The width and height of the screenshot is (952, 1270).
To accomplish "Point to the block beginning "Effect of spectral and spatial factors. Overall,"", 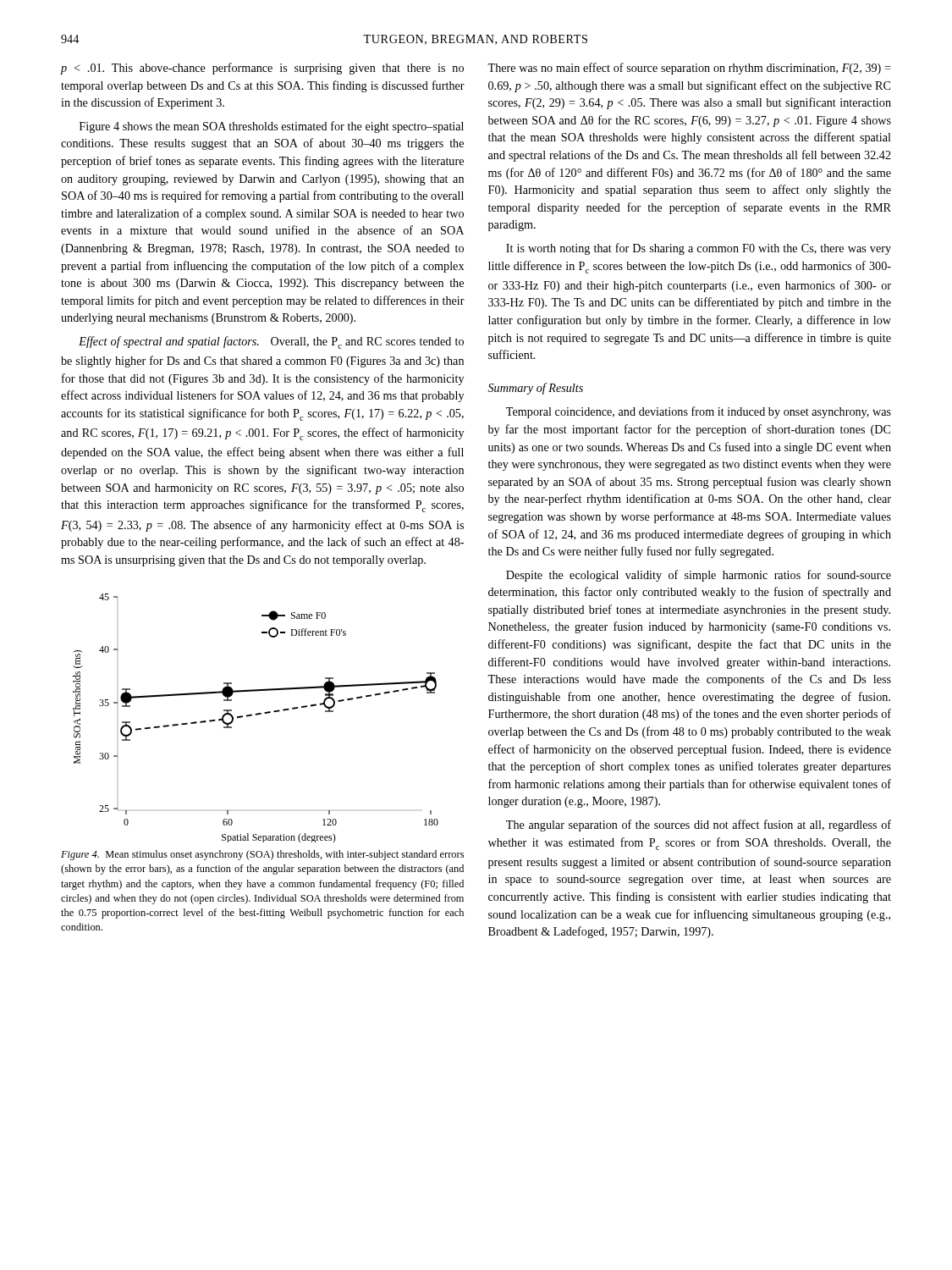I will click(x=263, y=450).
